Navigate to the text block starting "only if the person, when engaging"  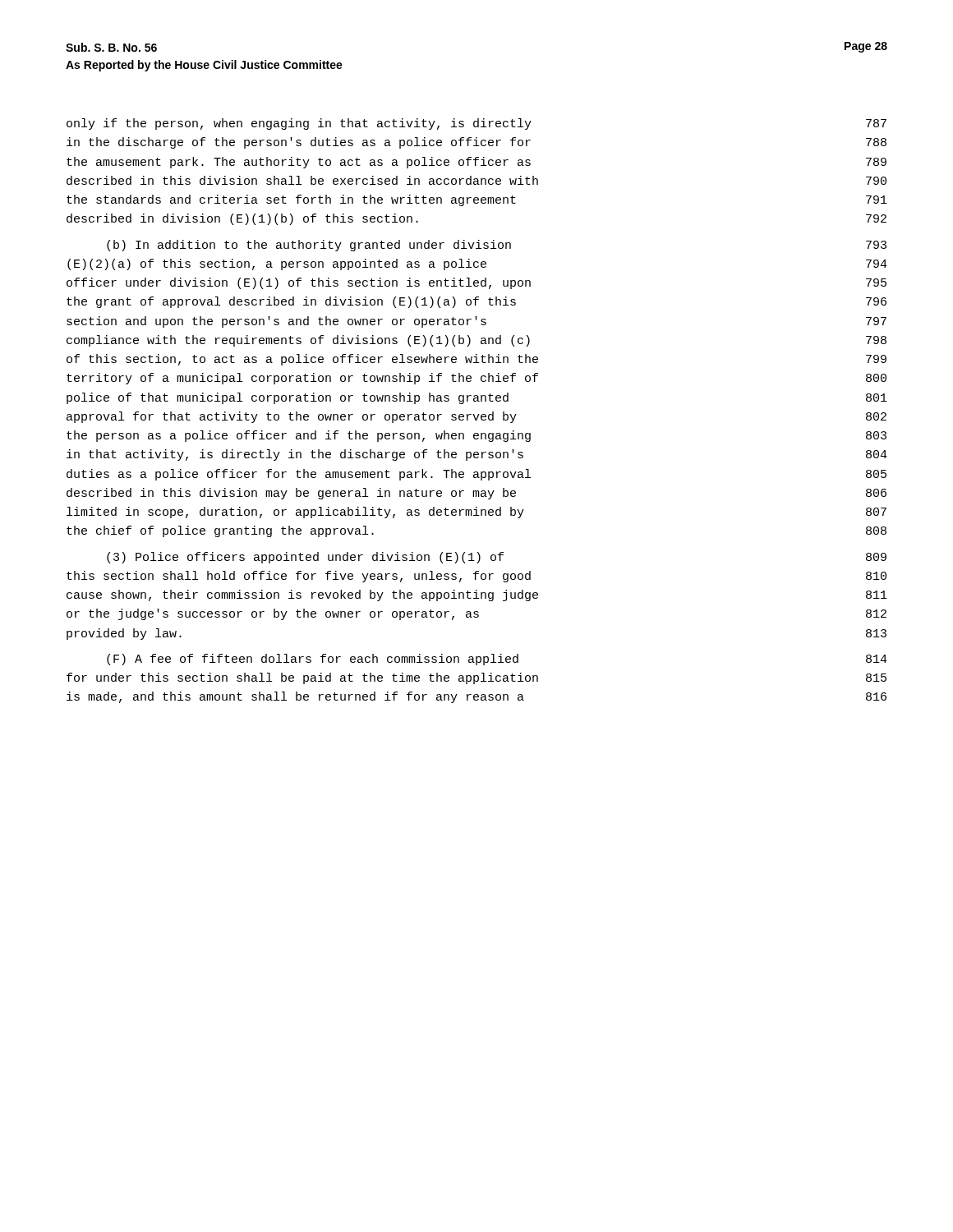click(476, 172)
